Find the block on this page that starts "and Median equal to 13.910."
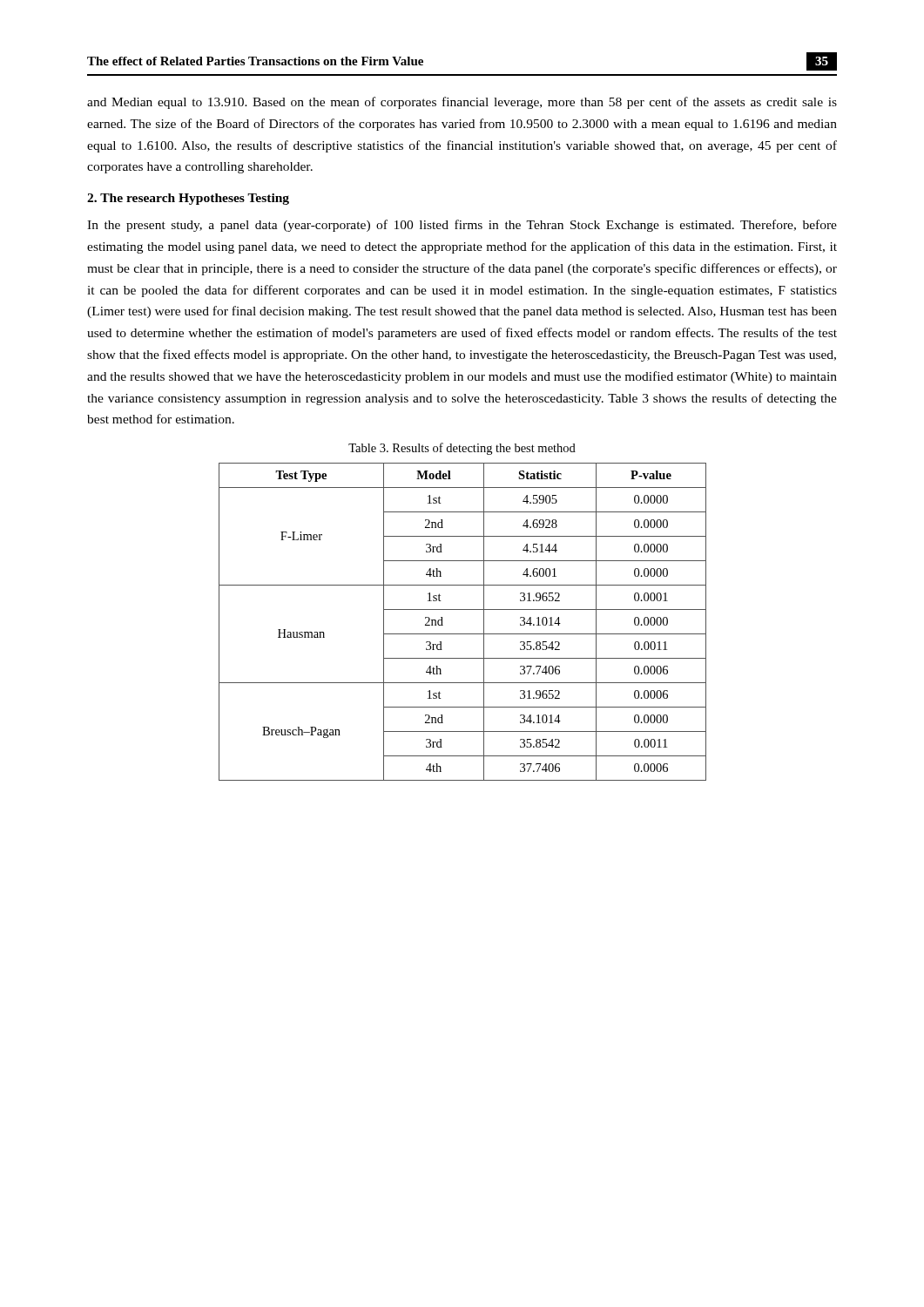 pos(462,134)
